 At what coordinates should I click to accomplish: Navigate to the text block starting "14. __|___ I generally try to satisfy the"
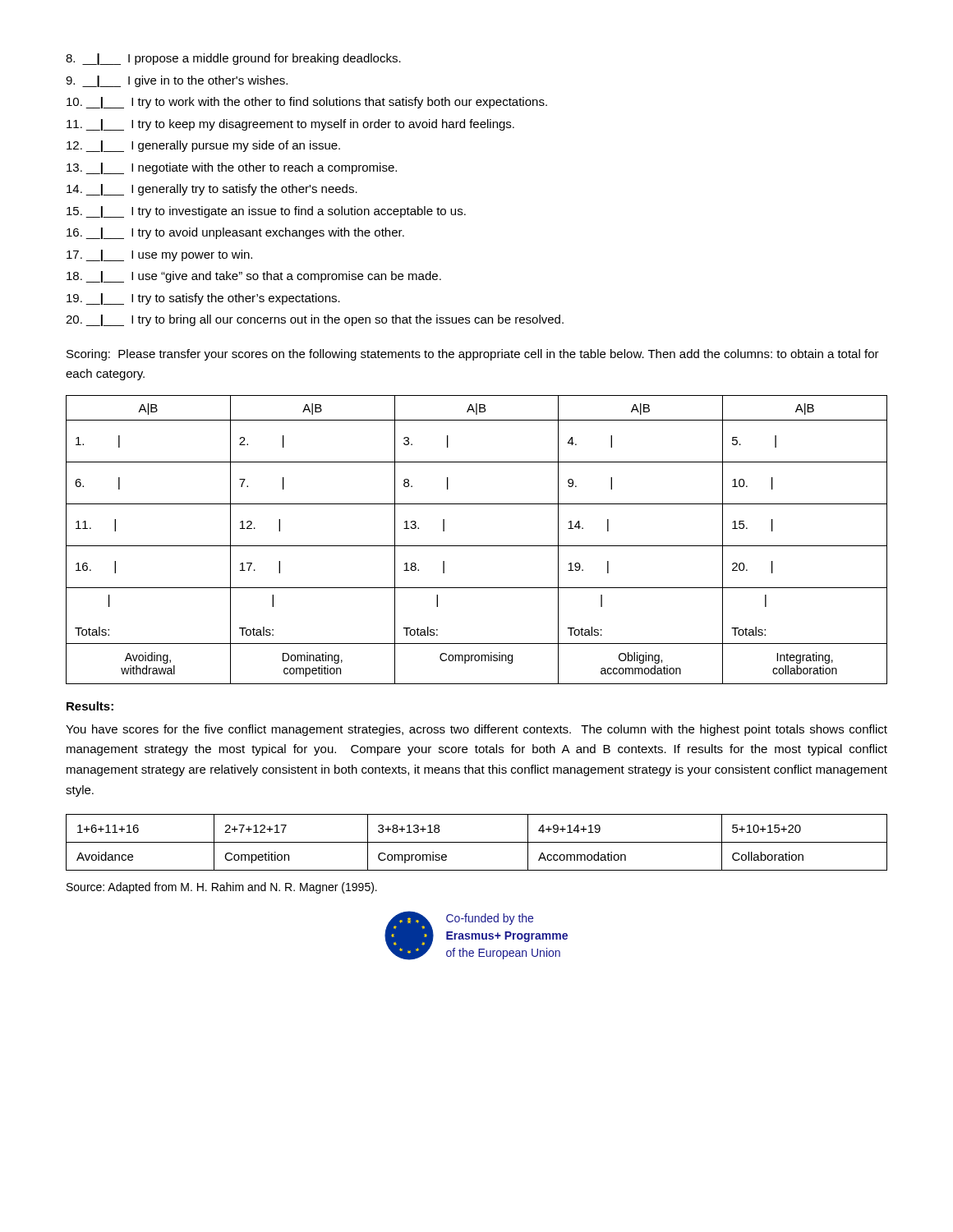pyautogui.click(x=212, y=188)
